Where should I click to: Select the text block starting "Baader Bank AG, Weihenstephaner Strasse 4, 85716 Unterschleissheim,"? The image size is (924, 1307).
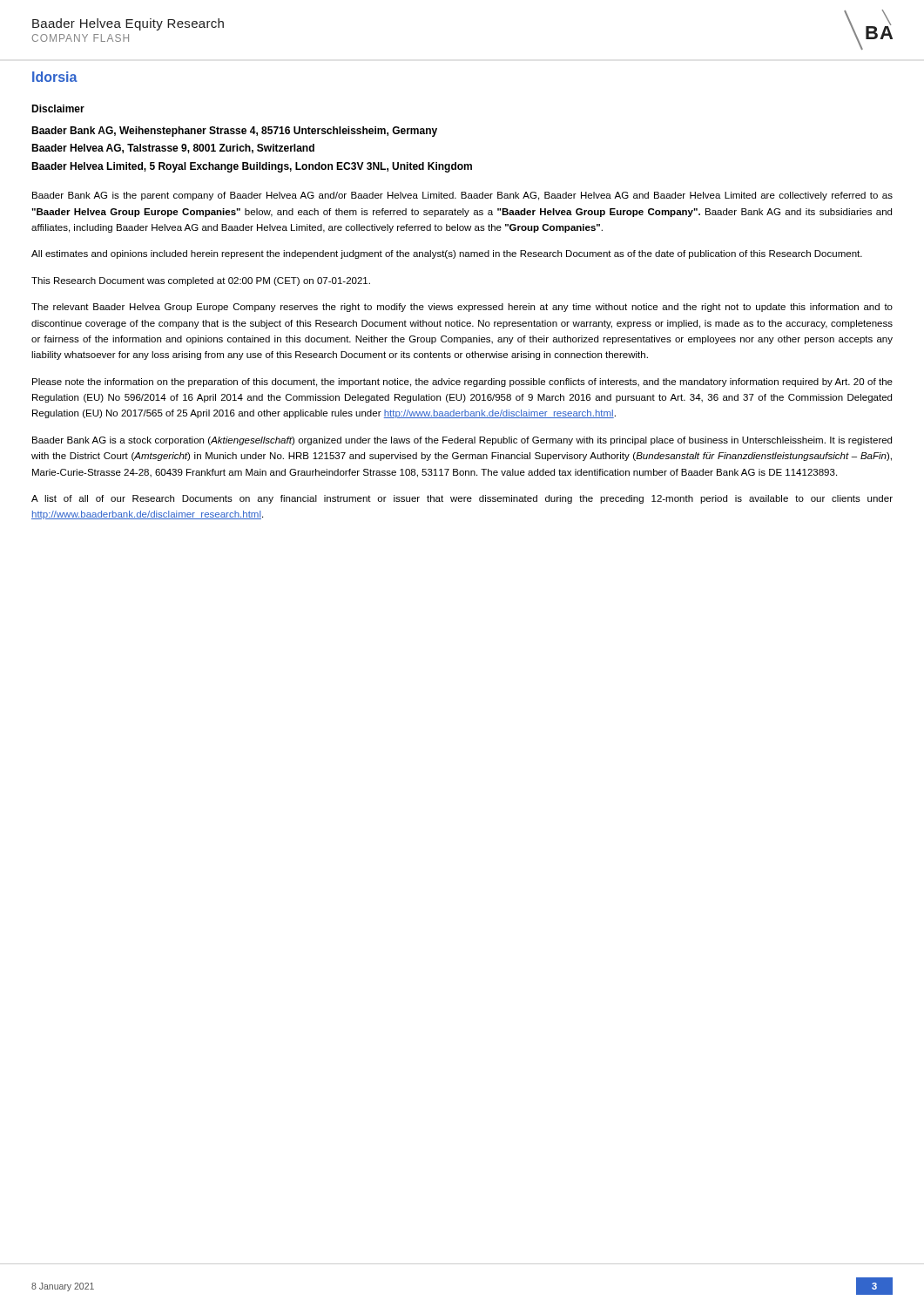(x=252, y=148)
